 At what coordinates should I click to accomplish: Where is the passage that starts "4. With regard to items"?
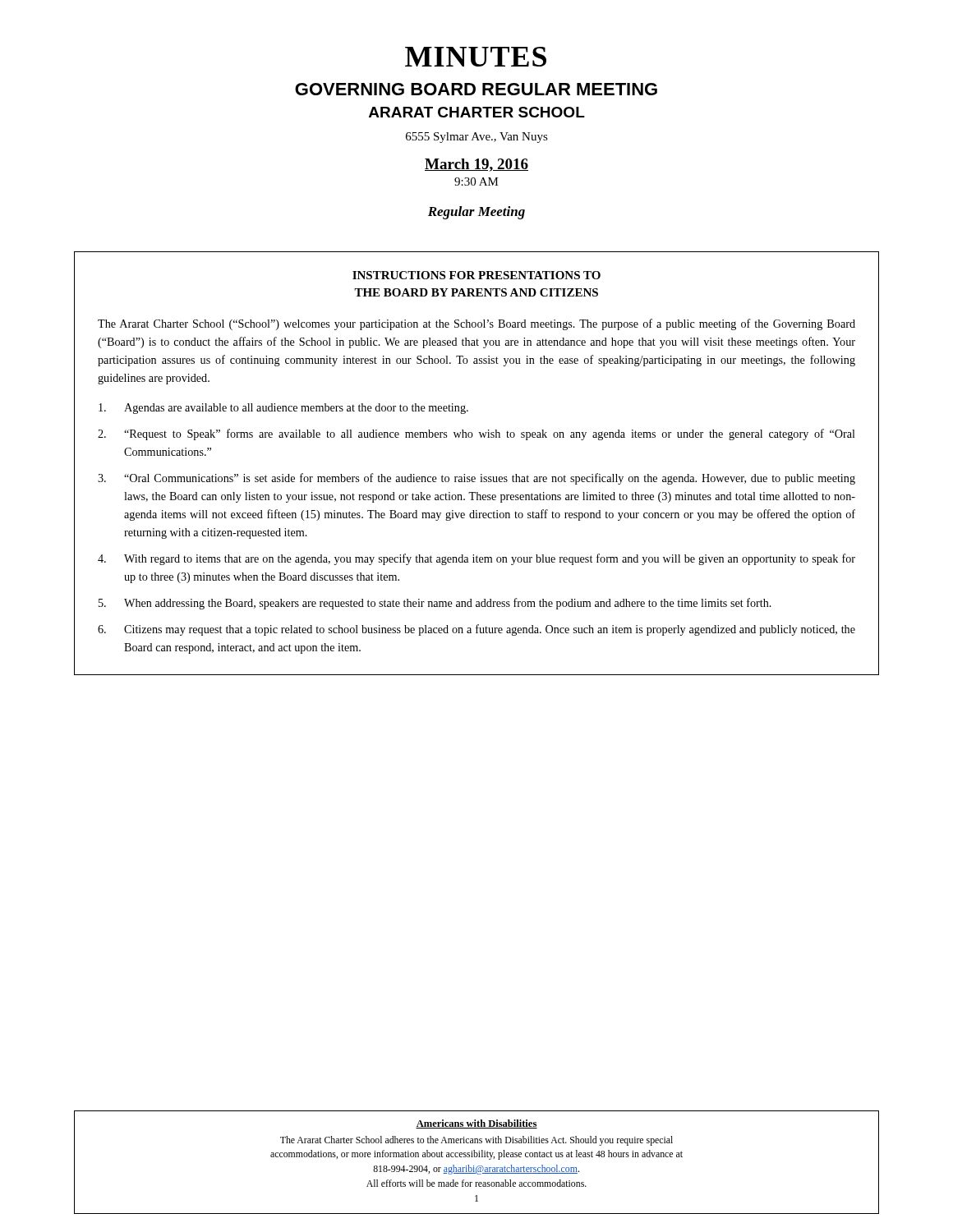pyautogui.click(x=476, y=568)
